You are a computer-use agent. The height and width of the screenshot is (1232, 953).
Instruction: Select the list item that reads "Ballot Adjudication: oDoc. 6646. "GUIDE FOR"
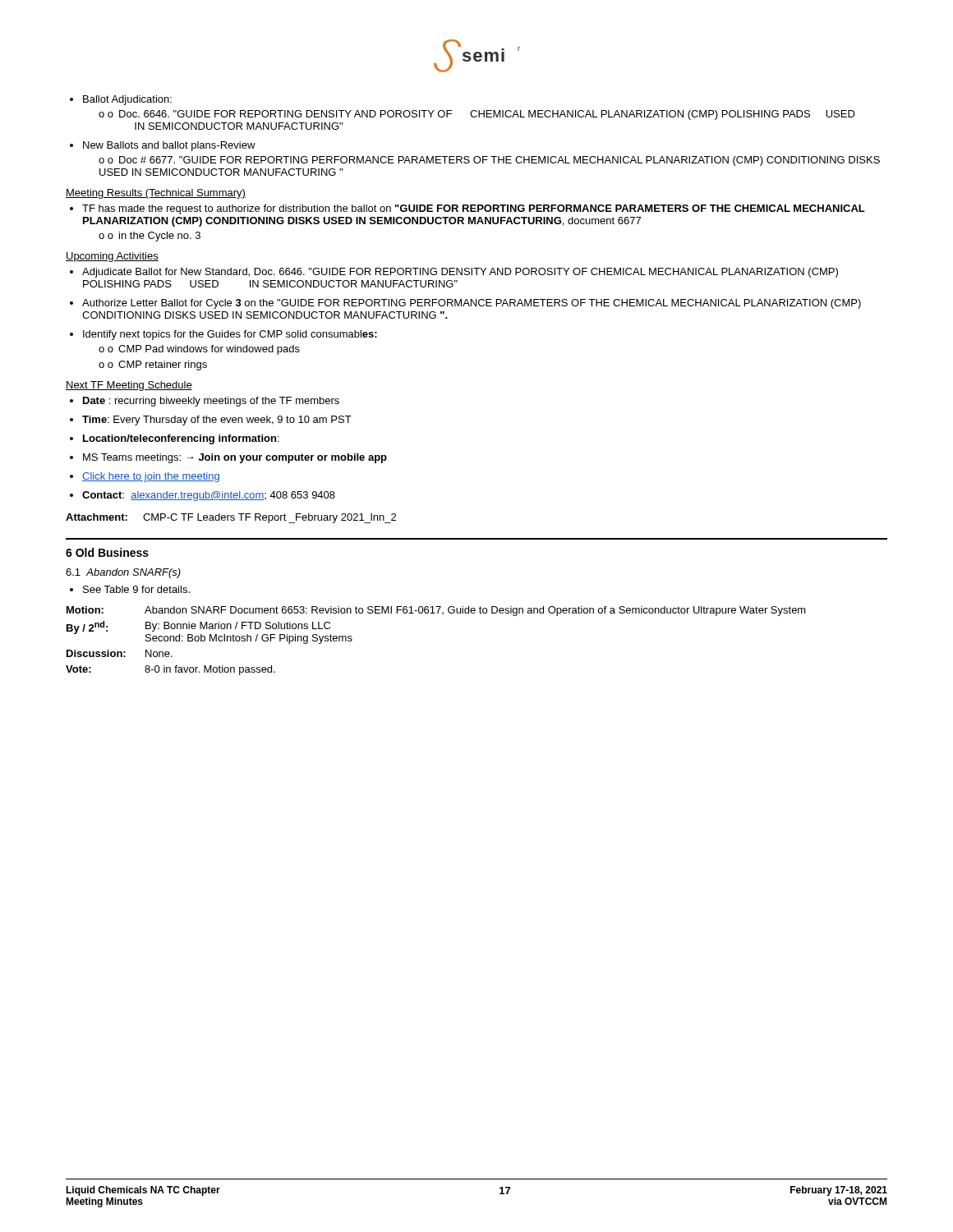tap(476, 112)
